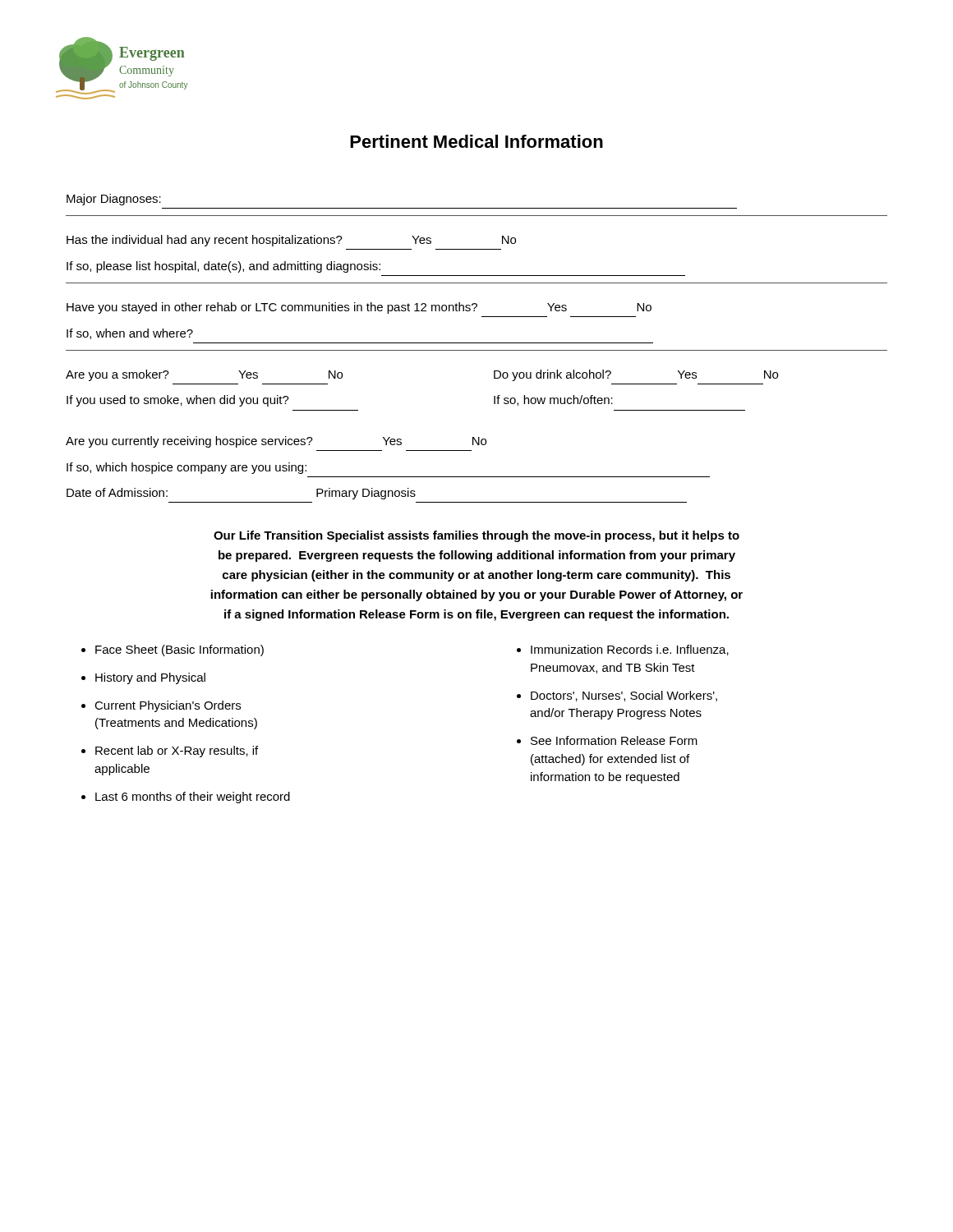Click a logo
The height and width of the screenshot is (1232, 953).
coord(131,71)
